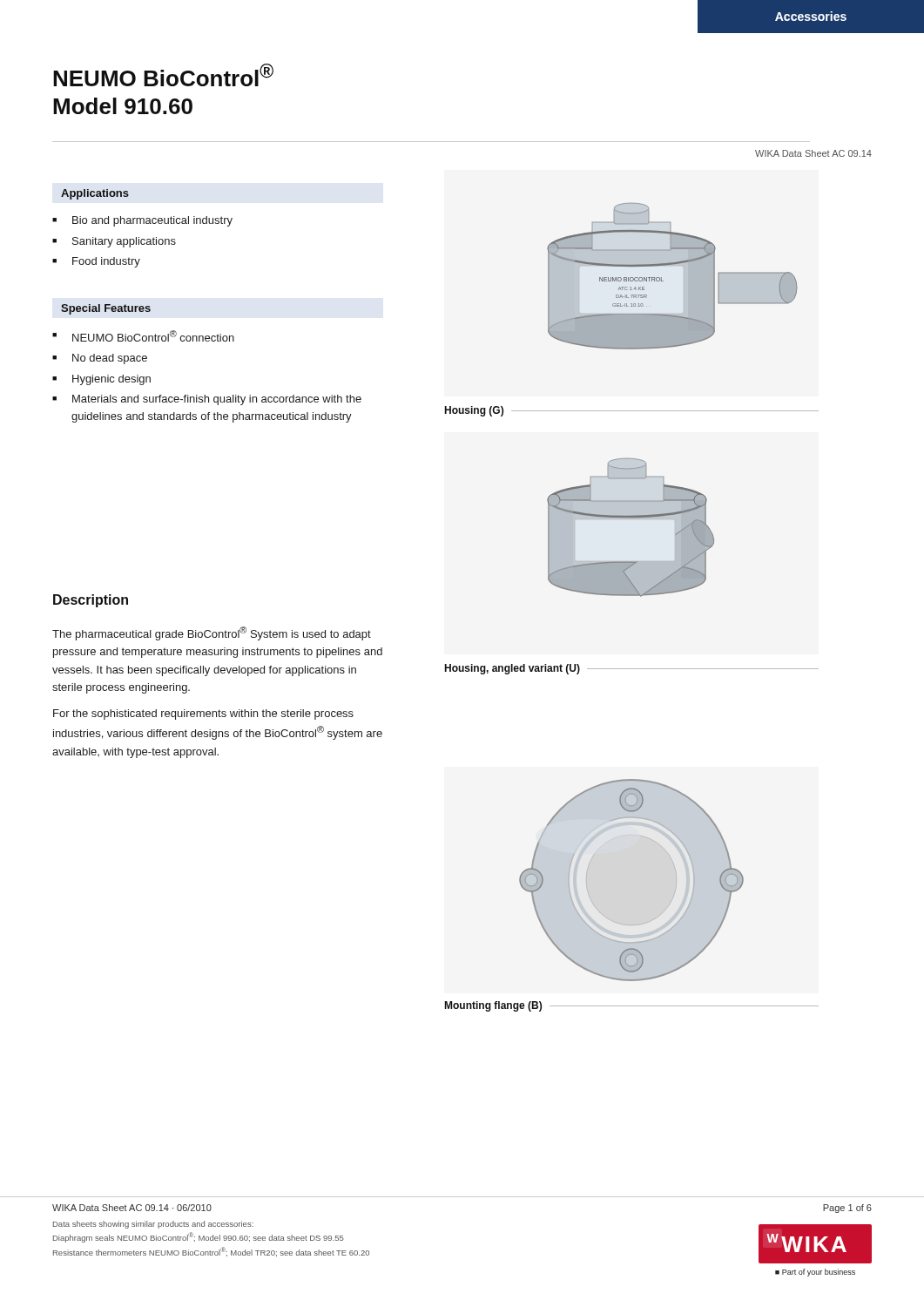Select the title containing "NEUMO BioControl®Model 910.60"
This screenshot has height=1307, width=924.
226,90
